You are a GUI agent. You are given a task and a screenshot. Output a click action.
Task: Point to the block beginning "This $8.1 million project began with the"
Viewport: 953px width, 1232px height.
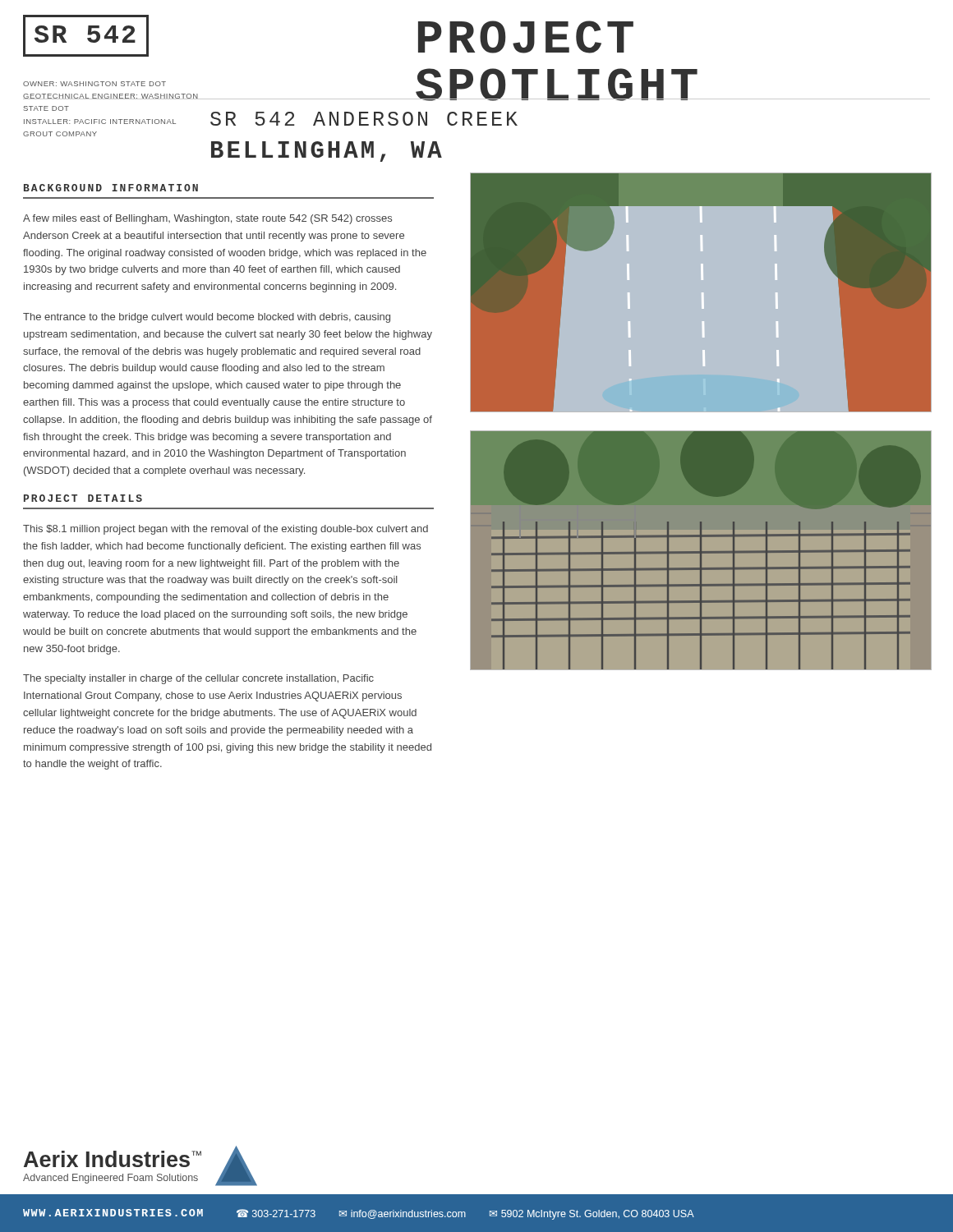click(x=228, y=589)
